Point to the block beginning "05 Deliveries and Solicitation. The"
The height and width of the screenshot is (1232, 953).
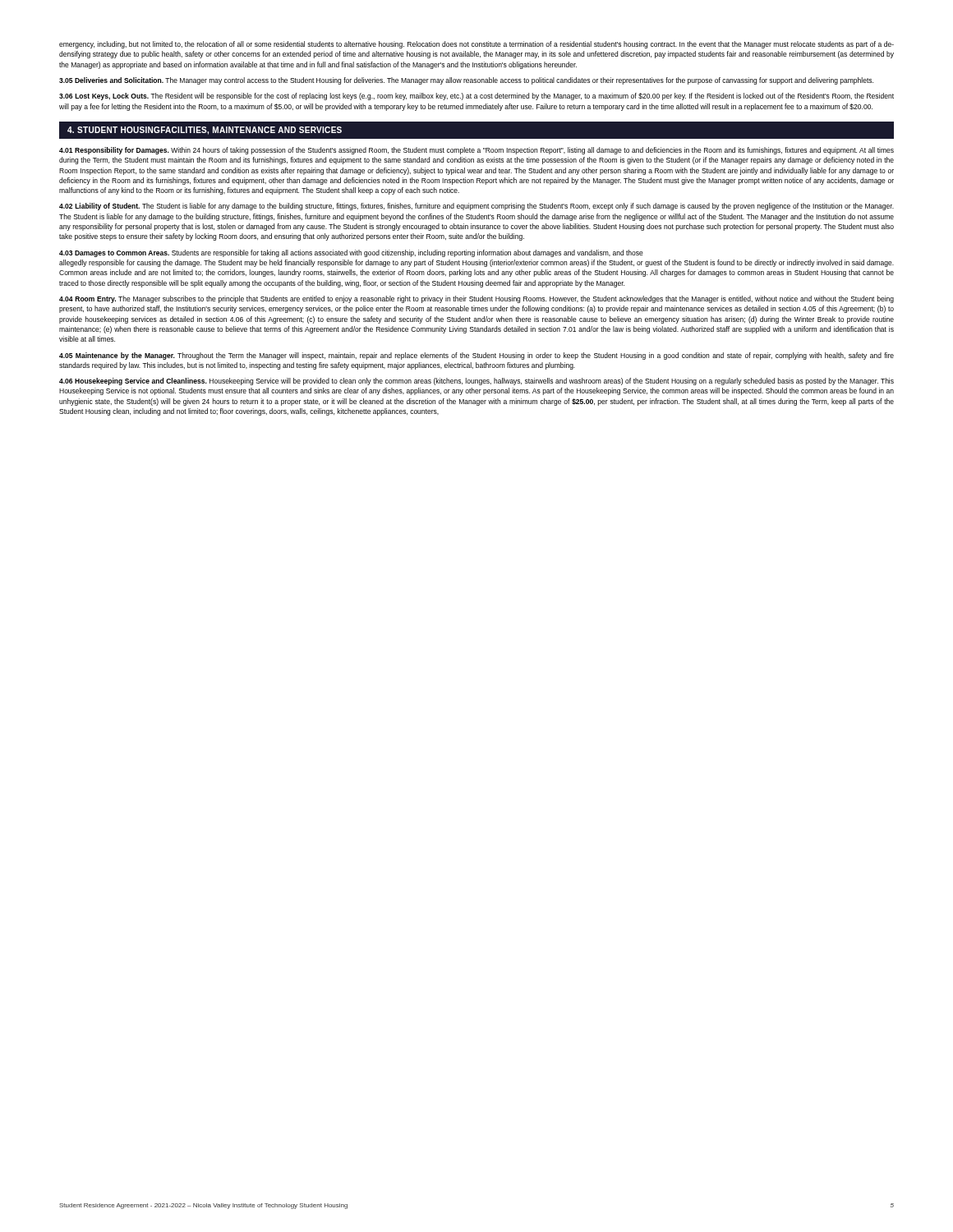476,81
